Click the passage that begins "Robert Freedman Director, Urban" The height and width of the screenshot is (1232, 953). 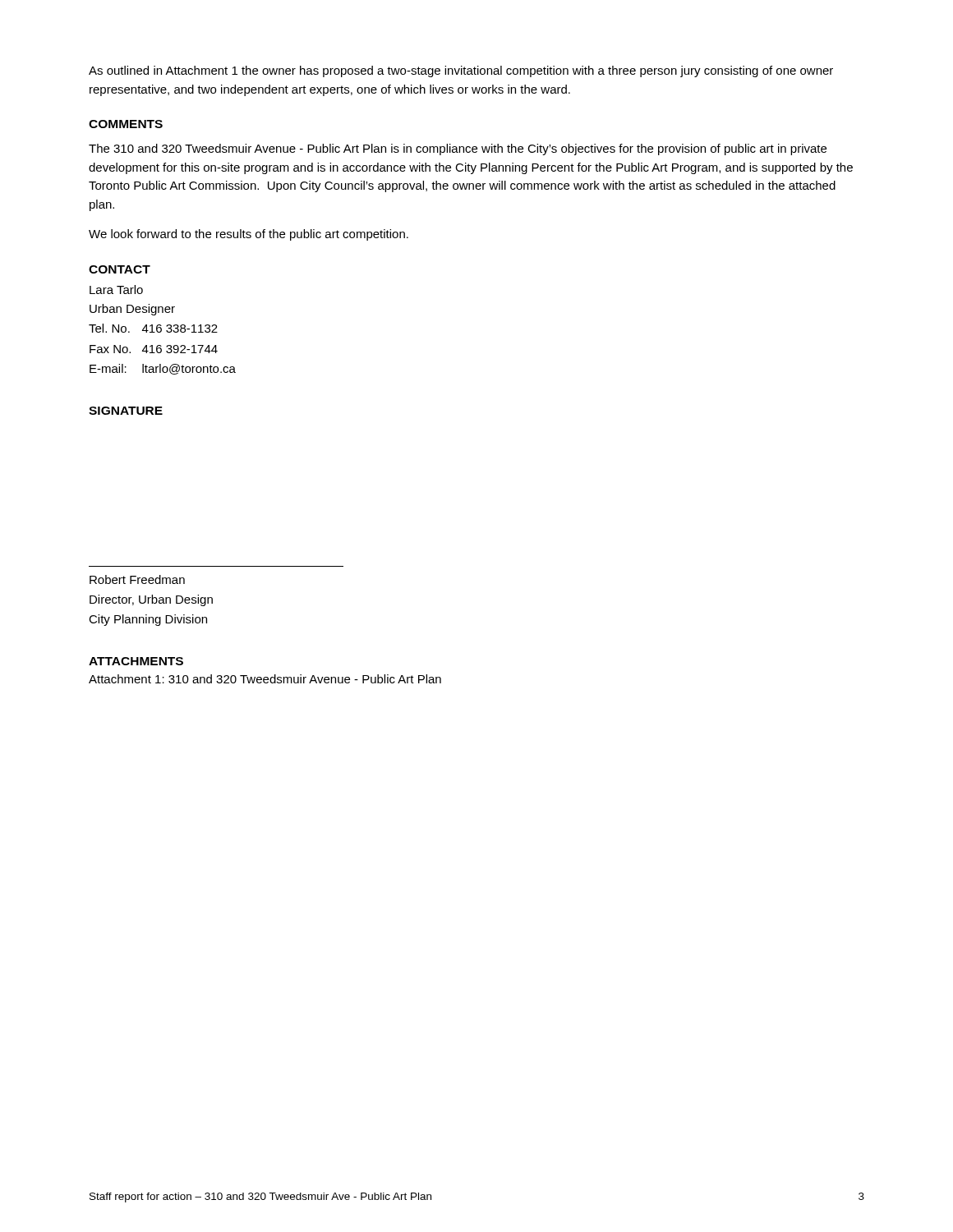[137, 579]
